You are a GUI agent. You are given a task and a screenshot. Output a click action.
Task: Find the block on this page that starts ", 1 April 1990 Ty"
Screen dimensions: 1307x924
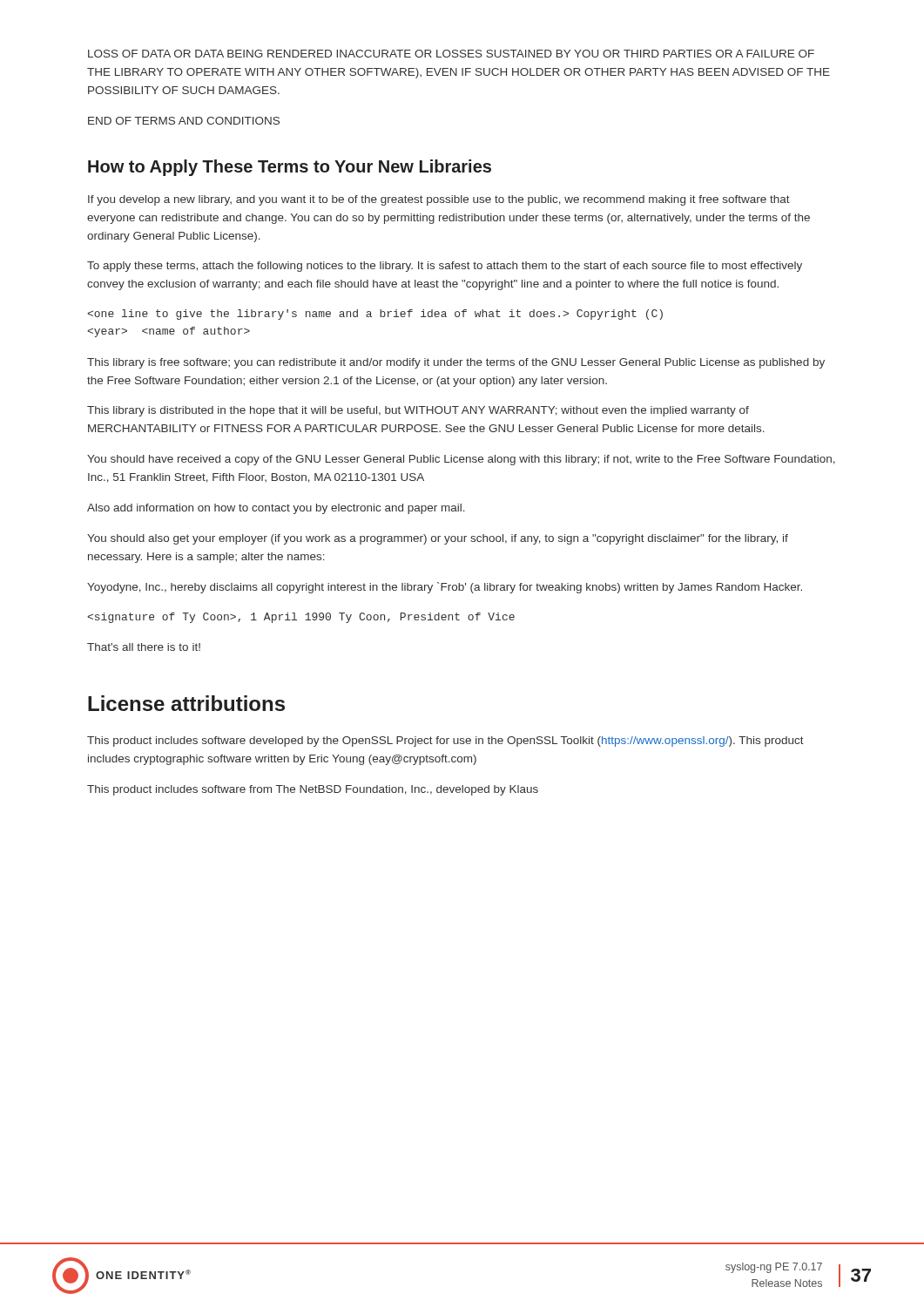(x=301, y=617)
